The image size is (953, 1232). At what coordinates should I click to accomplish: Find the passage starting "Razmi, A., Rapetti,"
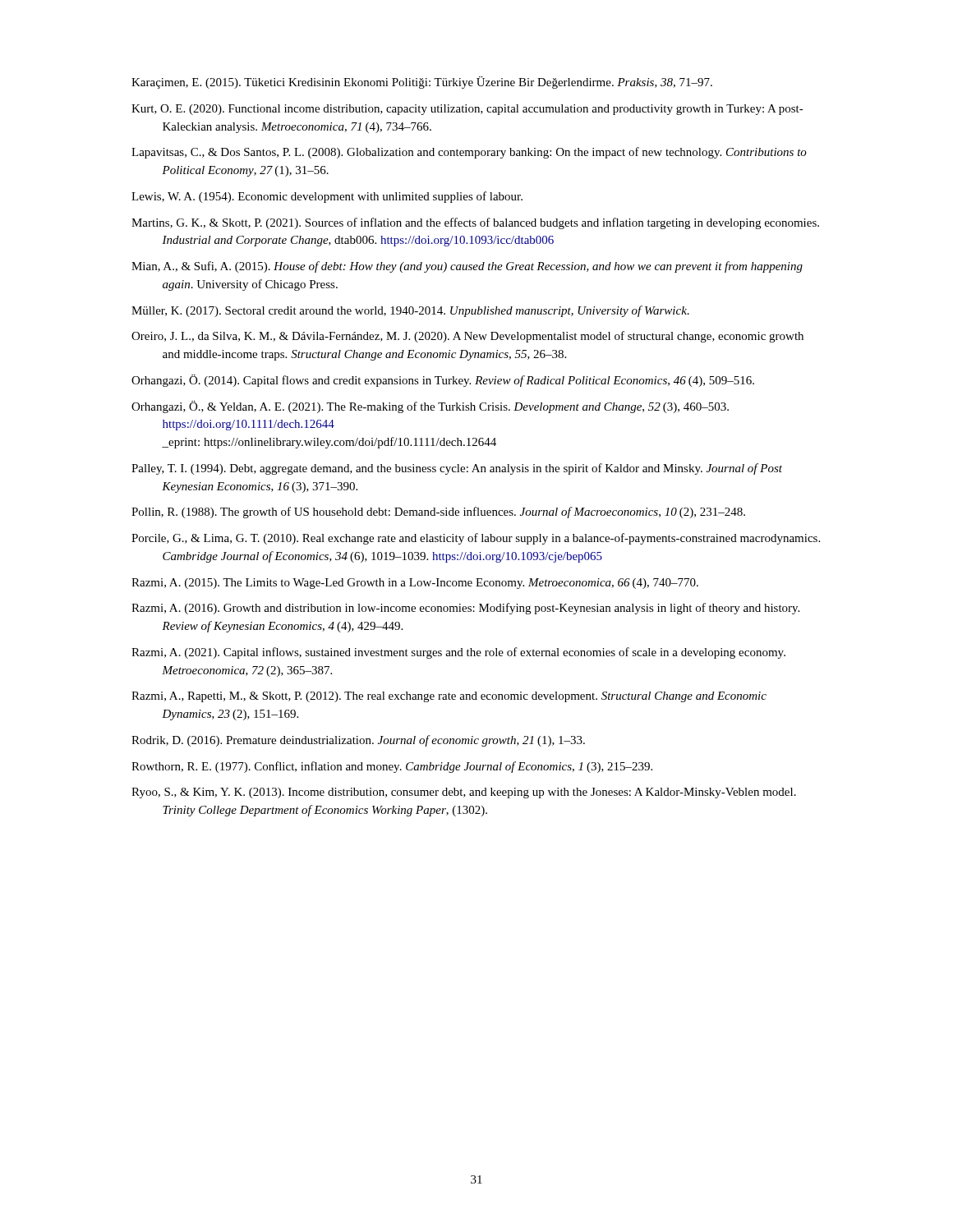point(449,705)
